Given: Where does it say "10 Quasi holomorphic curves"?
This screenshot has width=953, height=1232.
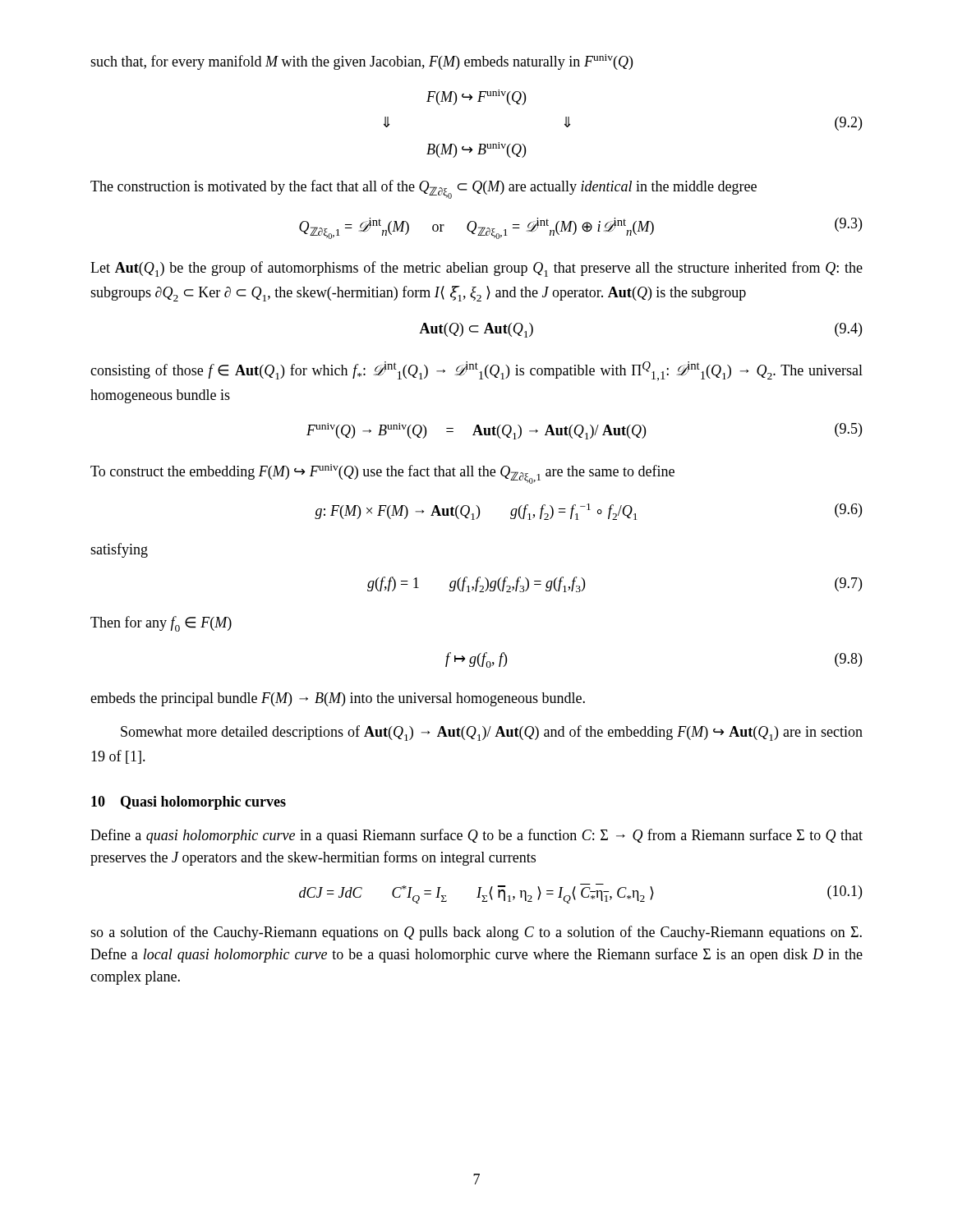Looking at the screenshot, I should pyautogui.click(x=188, y=801).
